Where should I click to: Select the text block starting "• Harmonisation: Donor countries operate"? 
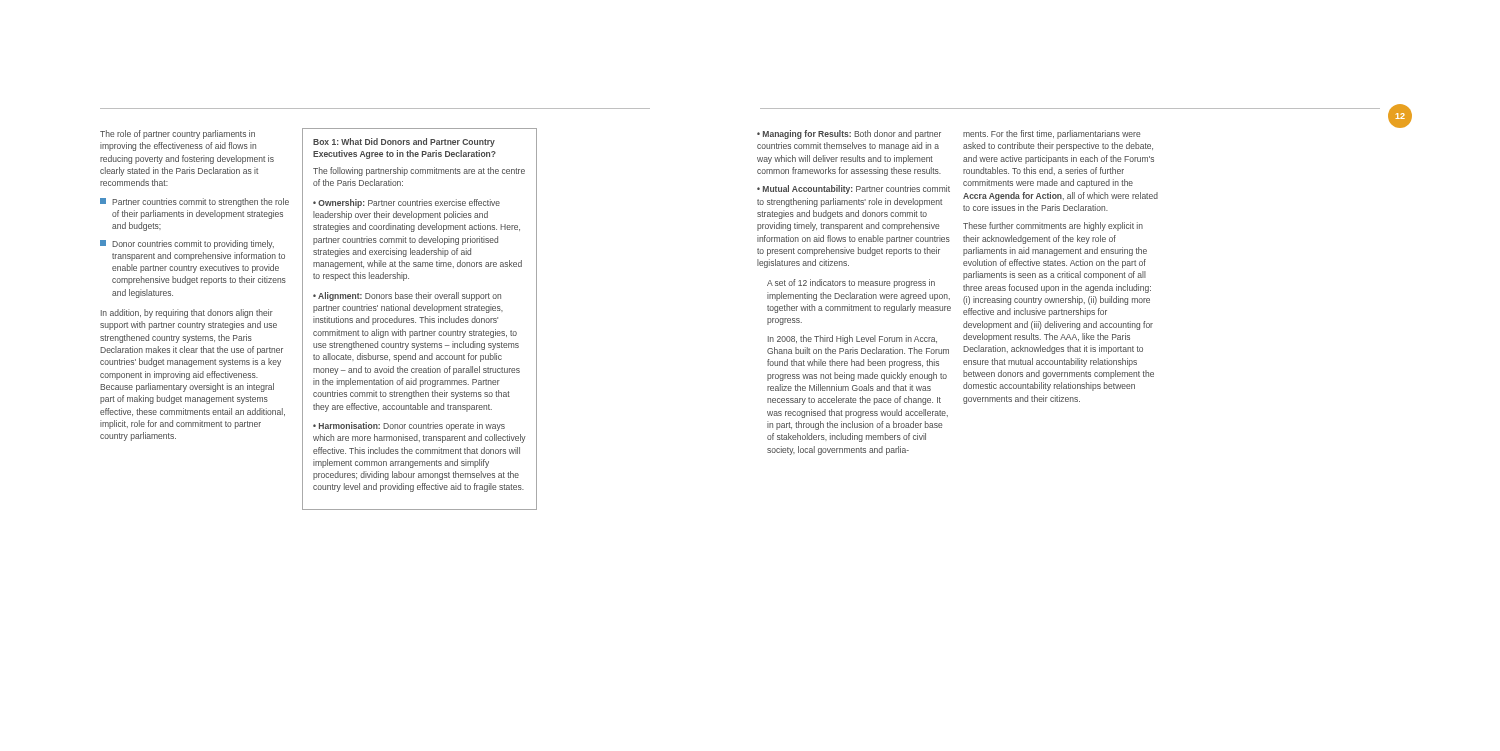click(x=419, y=457)
